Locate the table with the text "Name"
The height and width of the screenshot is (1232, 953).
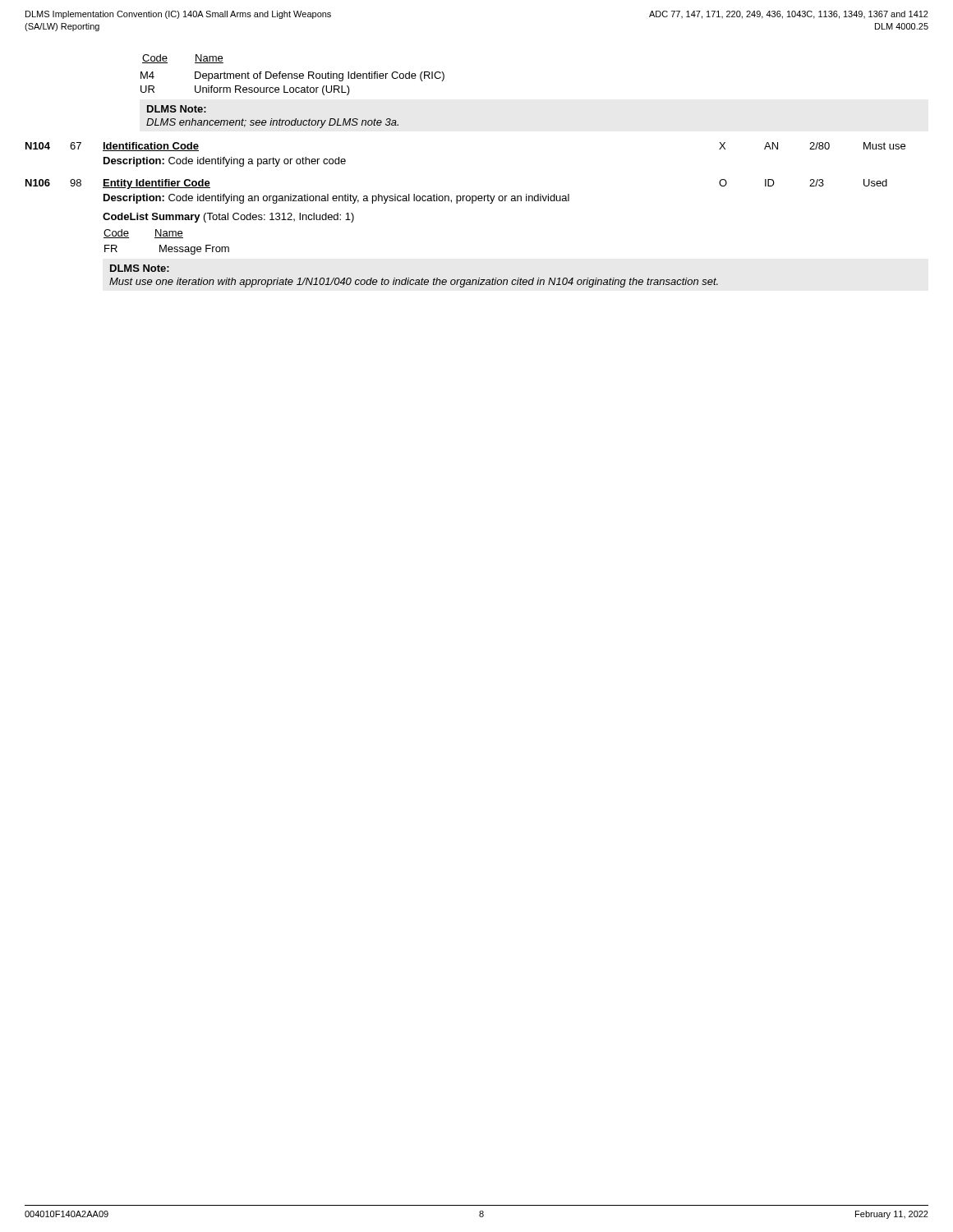coord(476,235)
